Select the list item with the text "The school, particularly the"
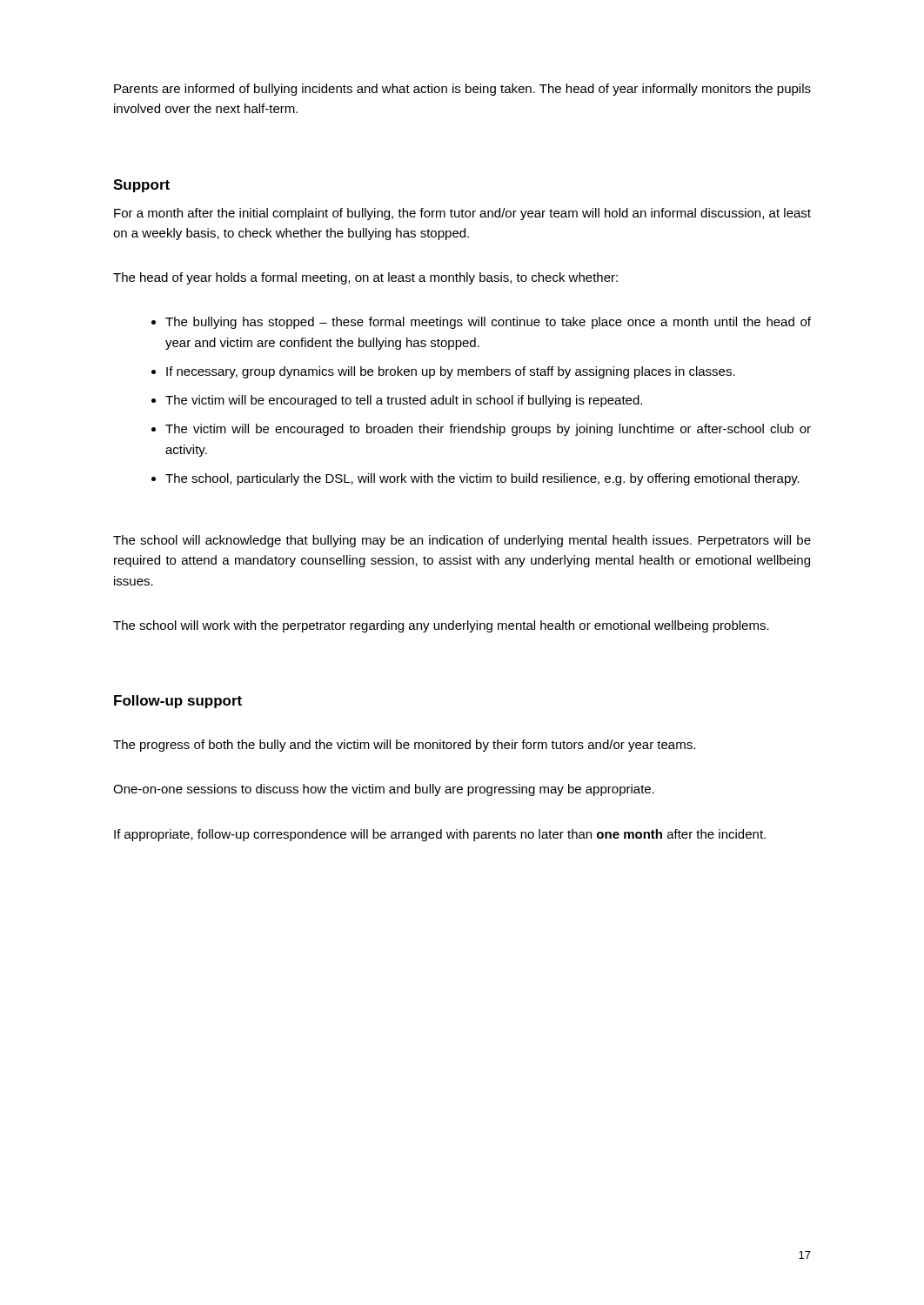The height and width of the screenshot is (1305, 924). [x=483, y=478]
